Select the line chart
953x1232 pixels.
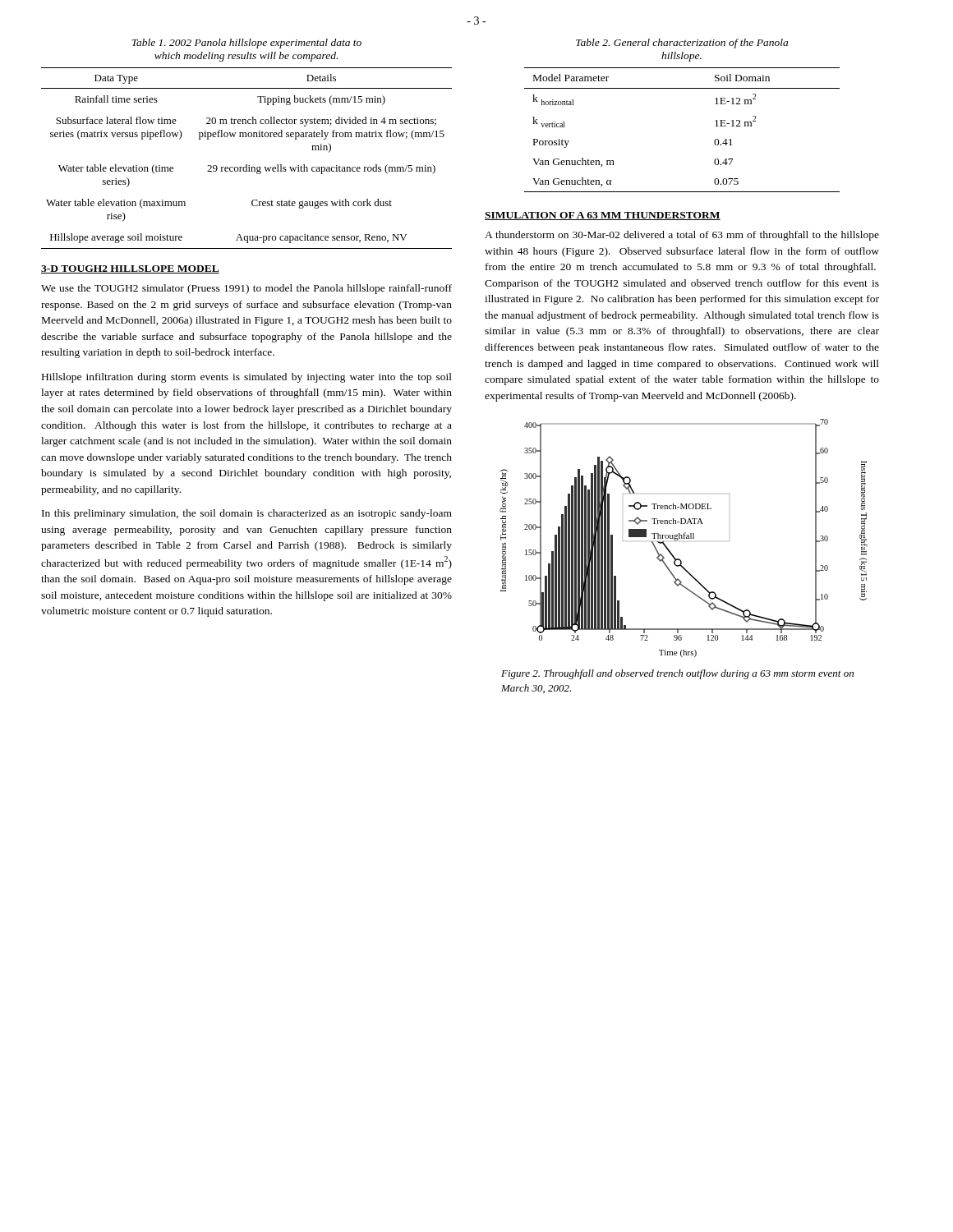(x=682, y=554)
